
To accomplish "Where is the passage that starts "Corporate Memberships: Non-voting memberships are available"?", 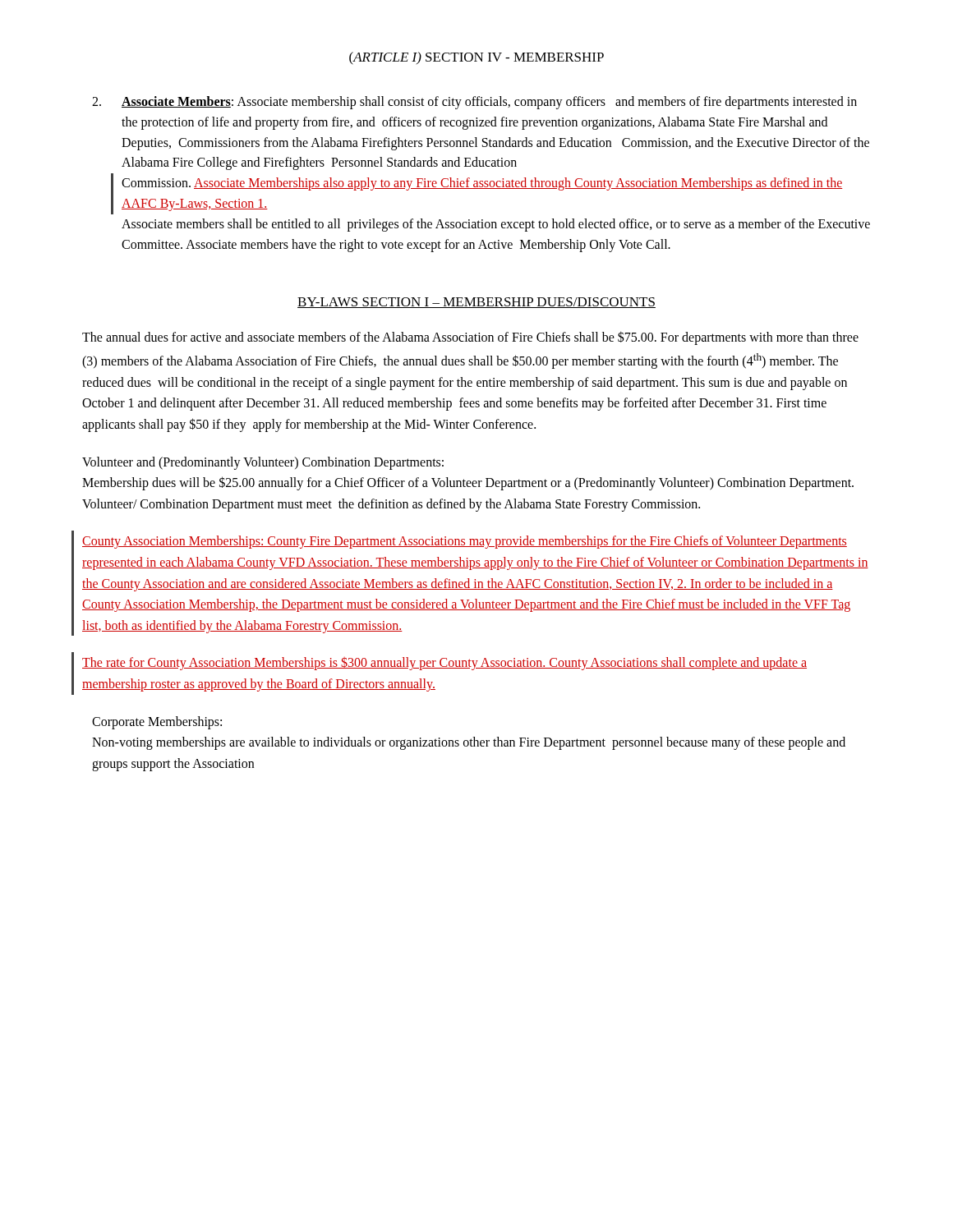I will pyautogui.click(x=469, y=742).
